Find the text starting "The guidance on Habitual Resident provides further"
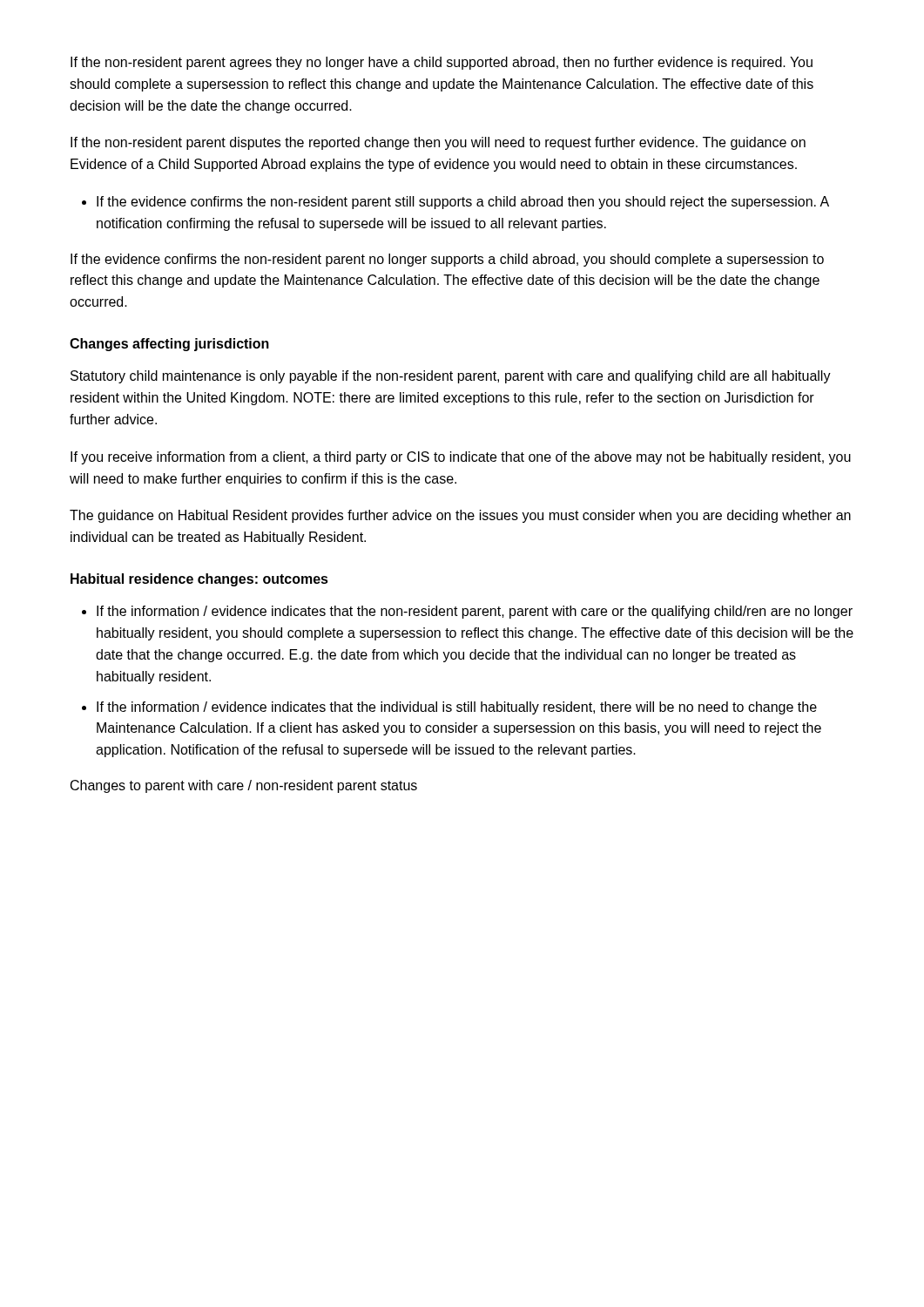 (460, 527)
